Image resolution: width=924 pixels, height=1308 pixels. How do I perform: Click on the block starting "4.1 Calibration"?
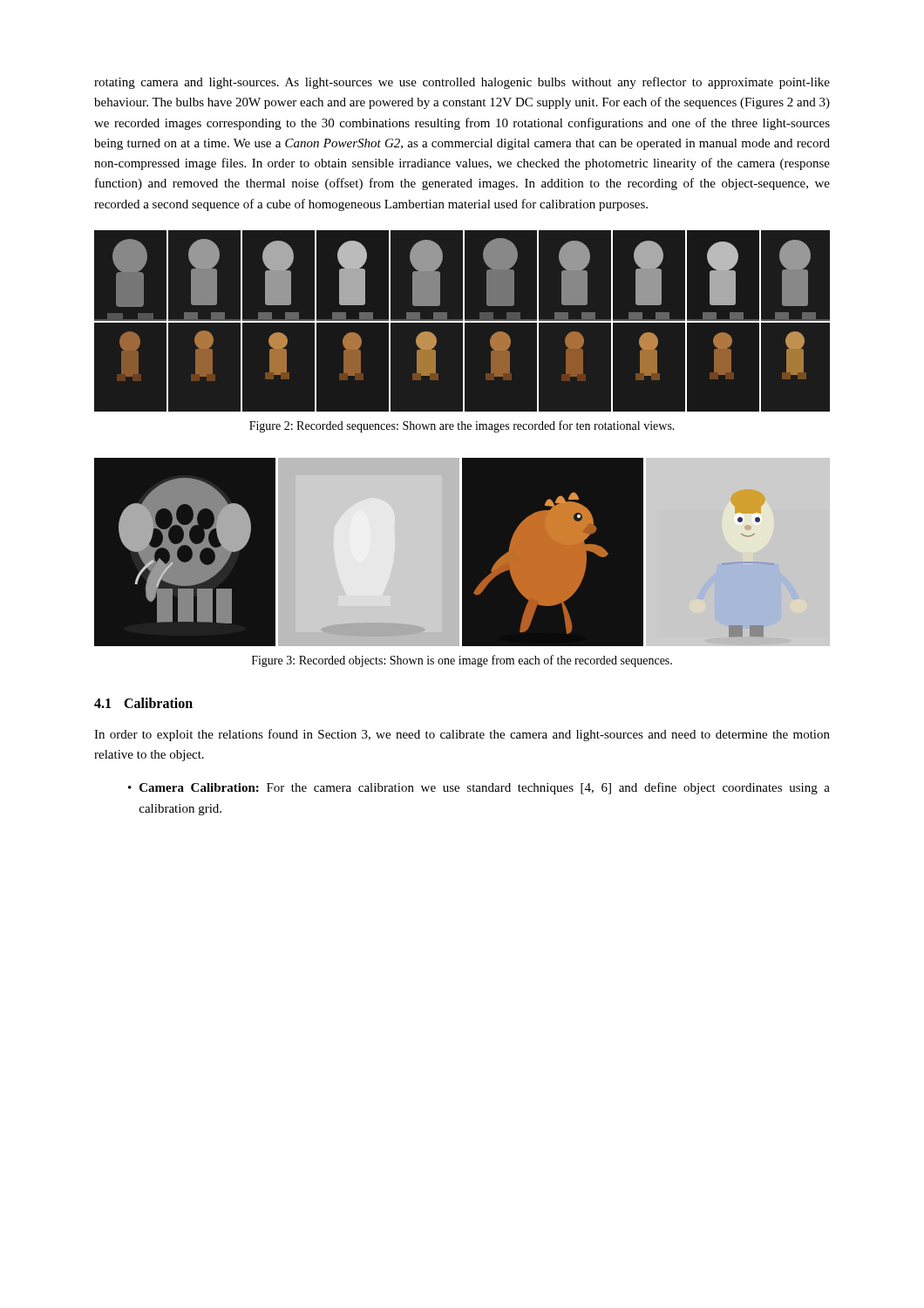click(143, 703)
